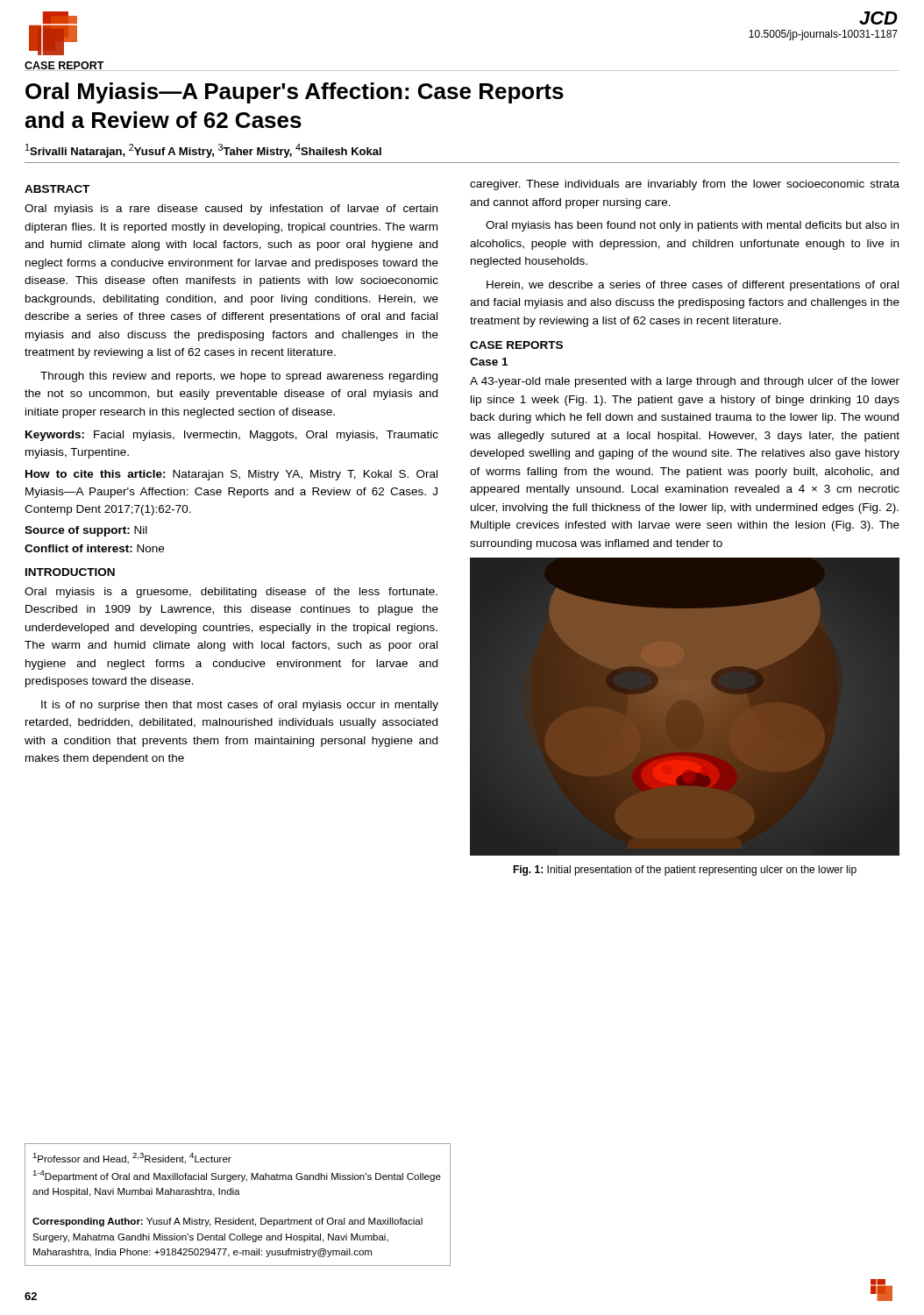Find the text block containing "1Srivalli Natarajan, 2Yusuf A Mistry, 3Taher Mistry, 4Shailesh"
Screen dimensions: 1315x924
pyautogui.click(x=203, y=150)
